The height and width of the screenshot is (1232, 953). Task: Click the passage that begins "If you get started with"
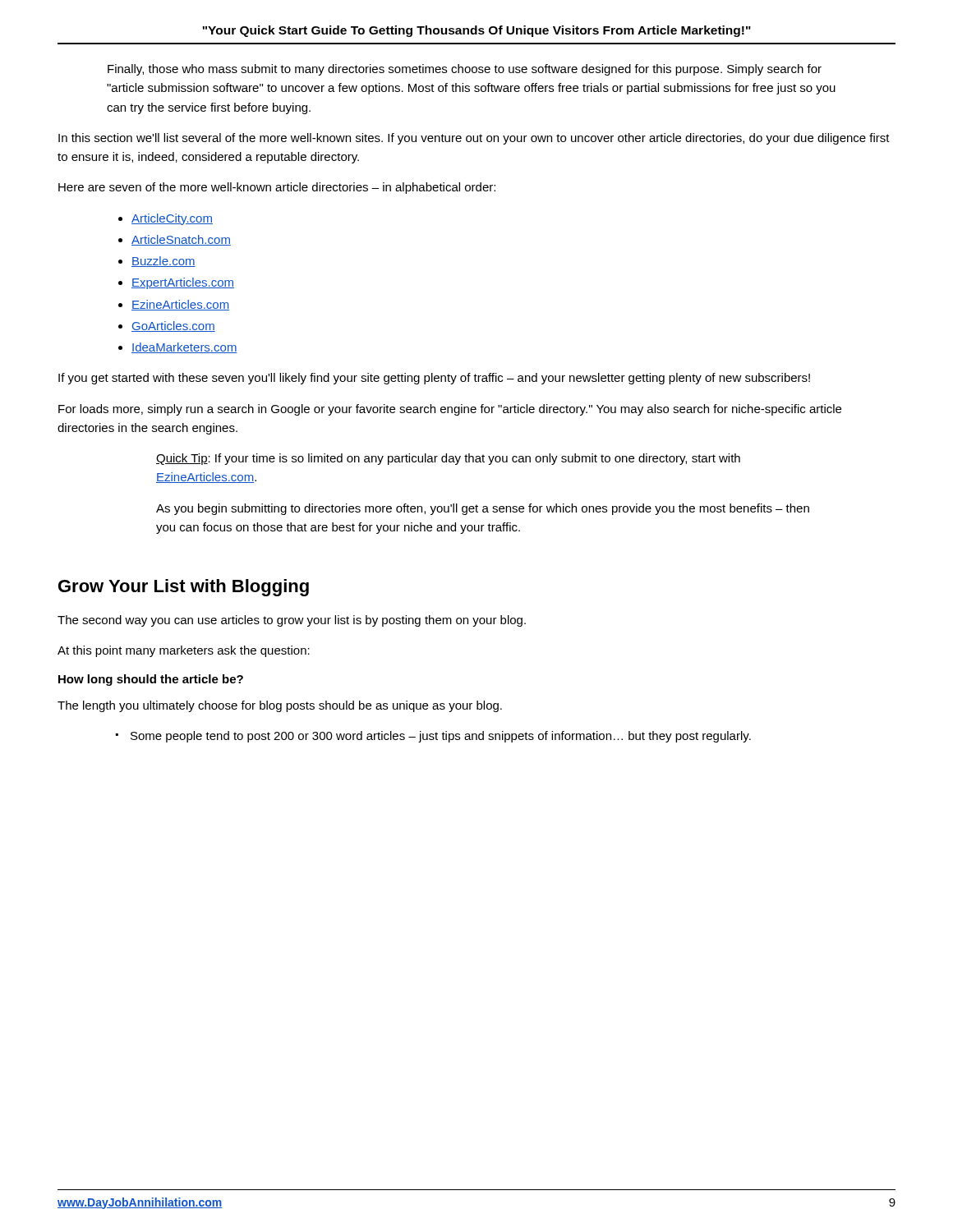tap(434, 378)
